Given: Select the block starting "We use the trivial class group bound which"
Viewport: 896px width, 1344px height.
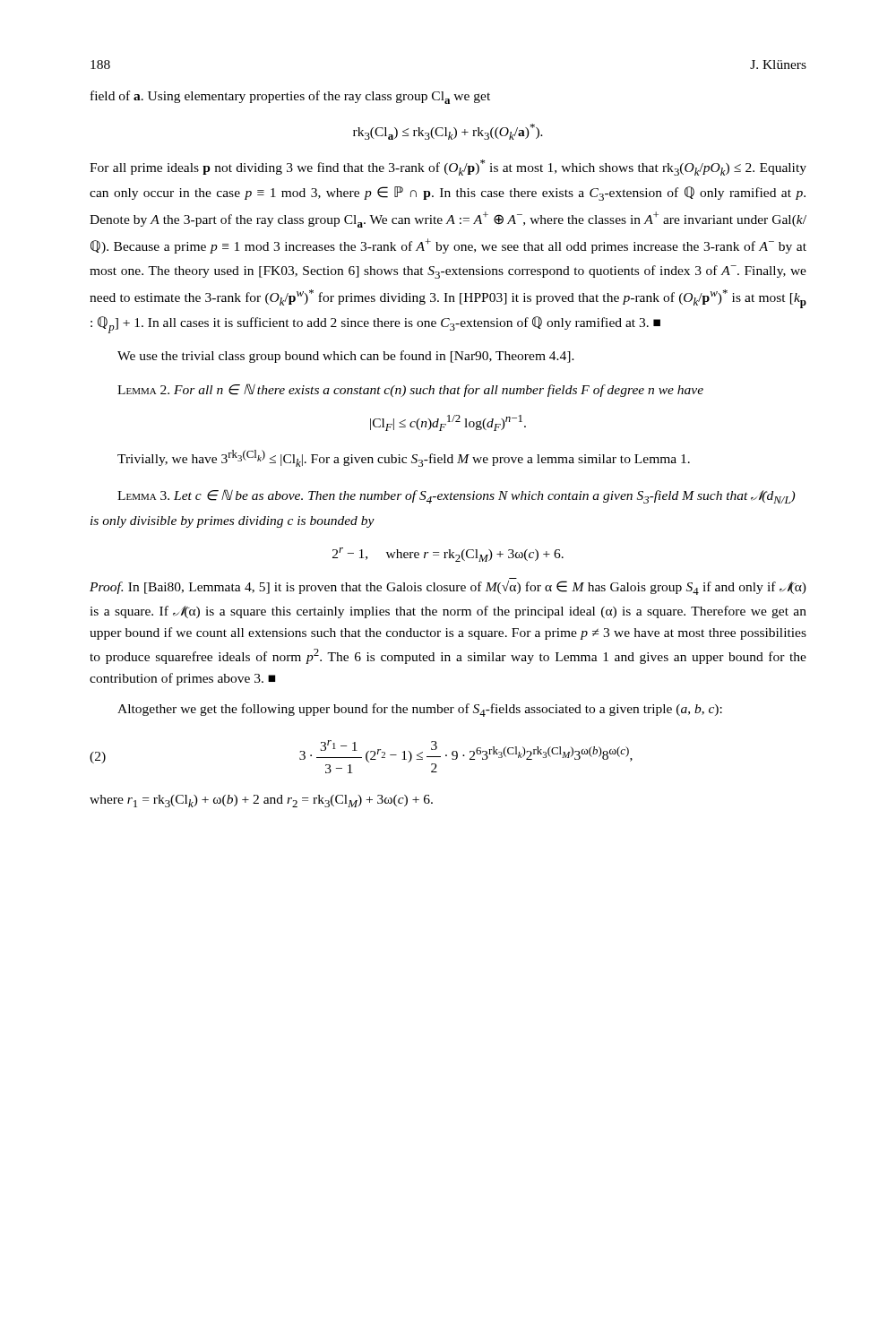Looking at the screenshot, I should [x=448, y=356].
